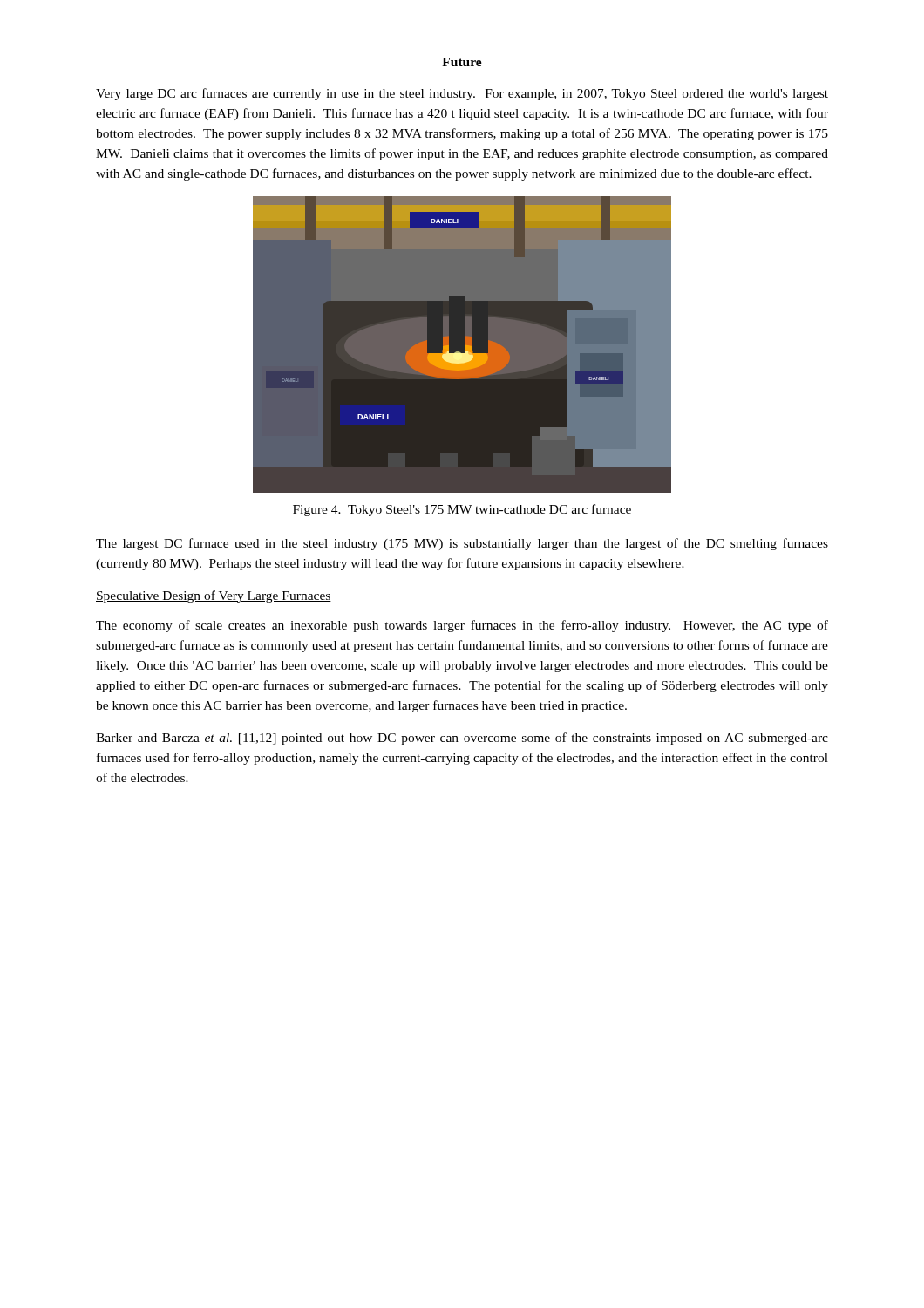Navigate to the block starting "Figure 4. Tokyo Steel's 175 MW twin-cathode"

tap(462, 509)
